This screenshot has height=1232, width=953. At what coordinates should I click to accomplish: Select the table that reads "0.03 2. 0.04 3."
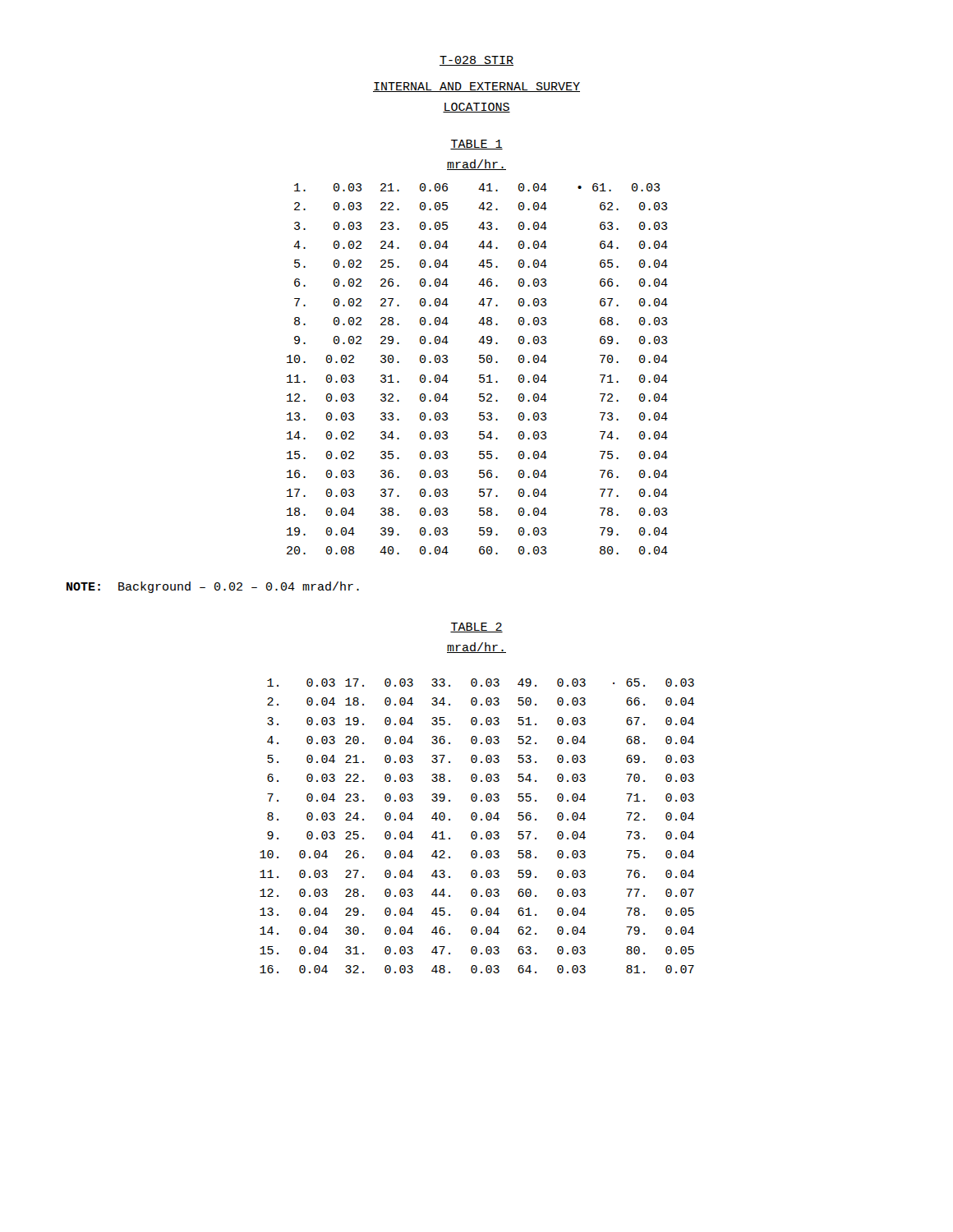(476, 821)
